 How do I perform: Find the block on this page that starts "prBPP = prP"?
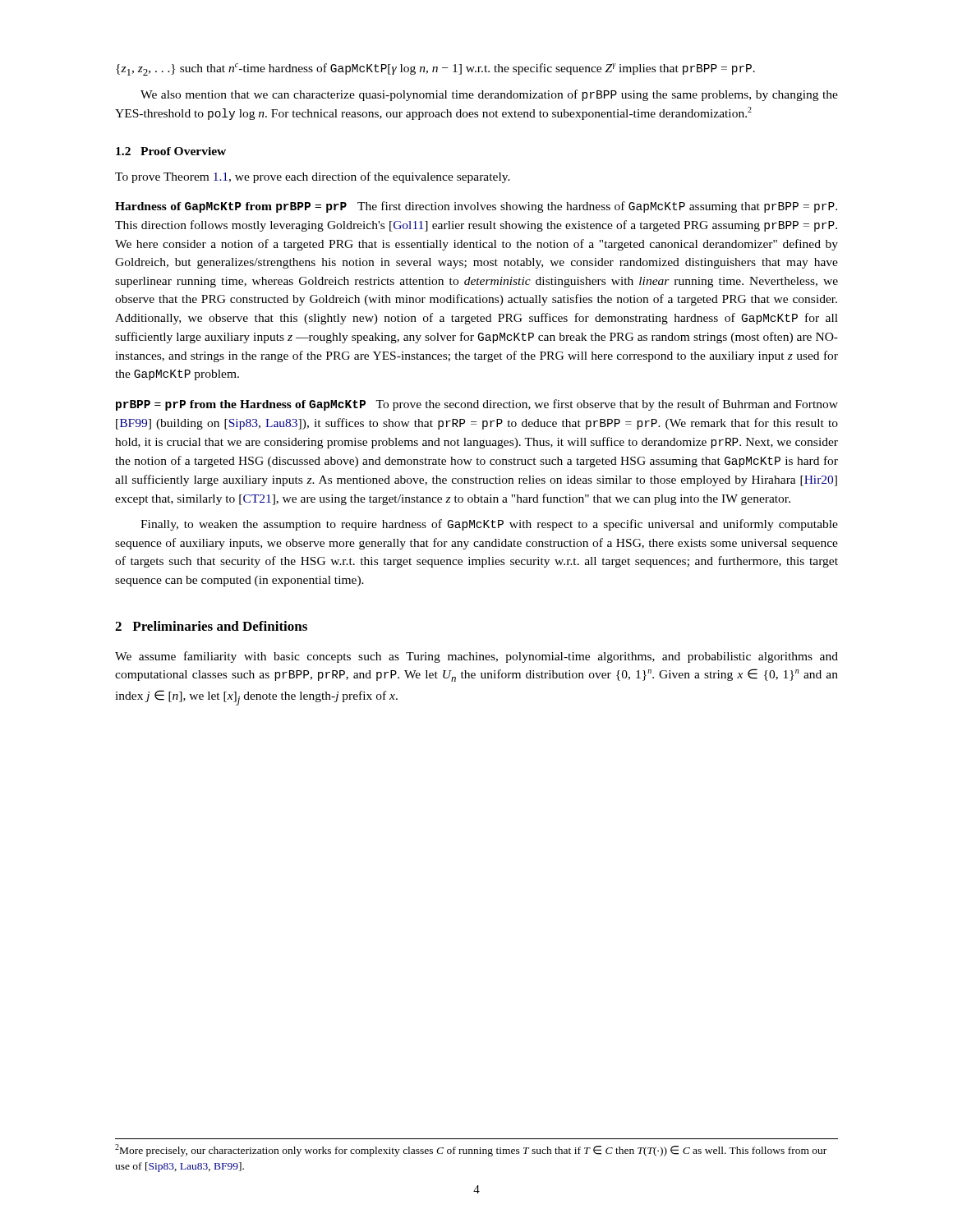click(476, 452)
